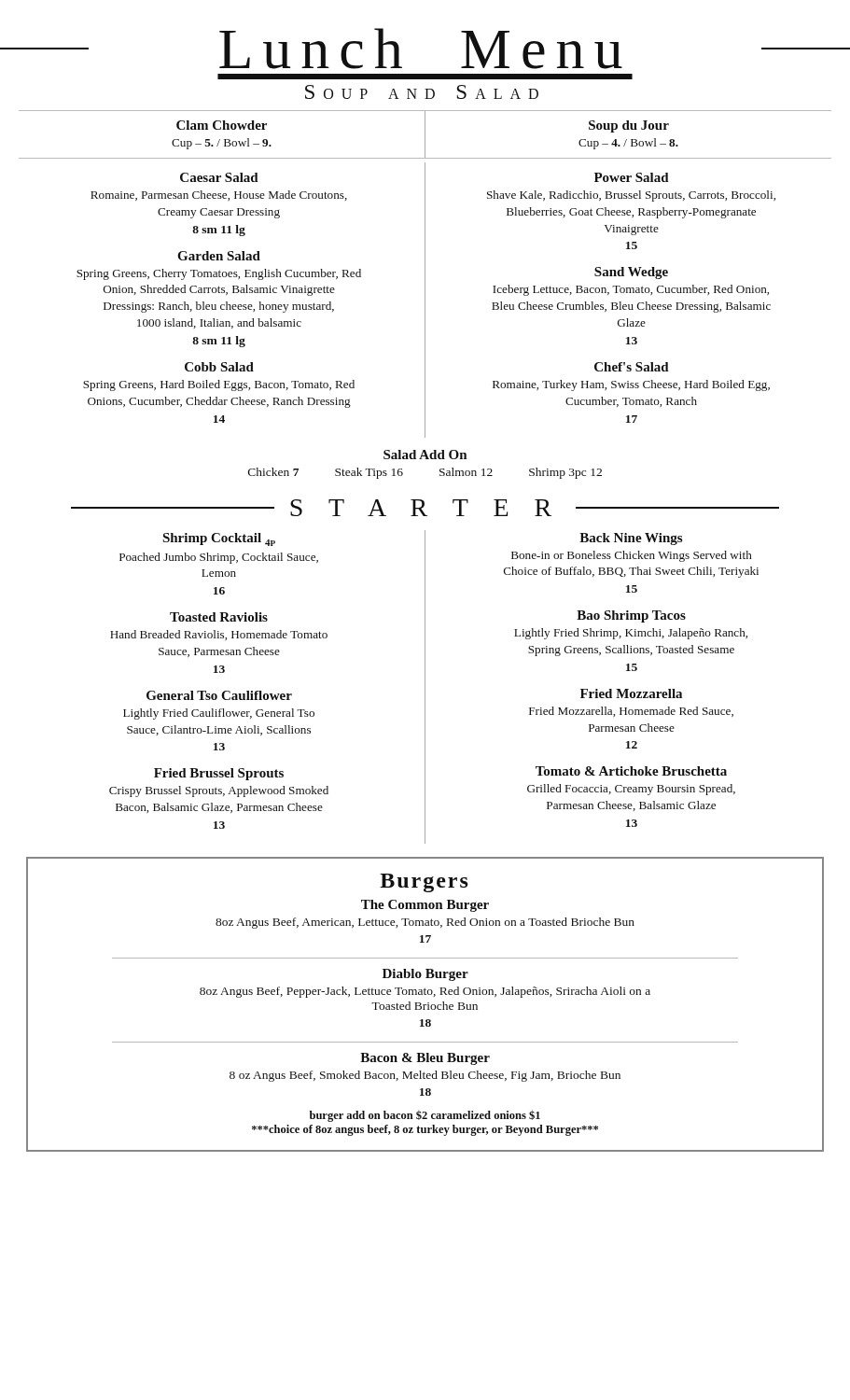Select the section header containing "S T A"
Viewport: 850px width, 1400px height.
425,507
